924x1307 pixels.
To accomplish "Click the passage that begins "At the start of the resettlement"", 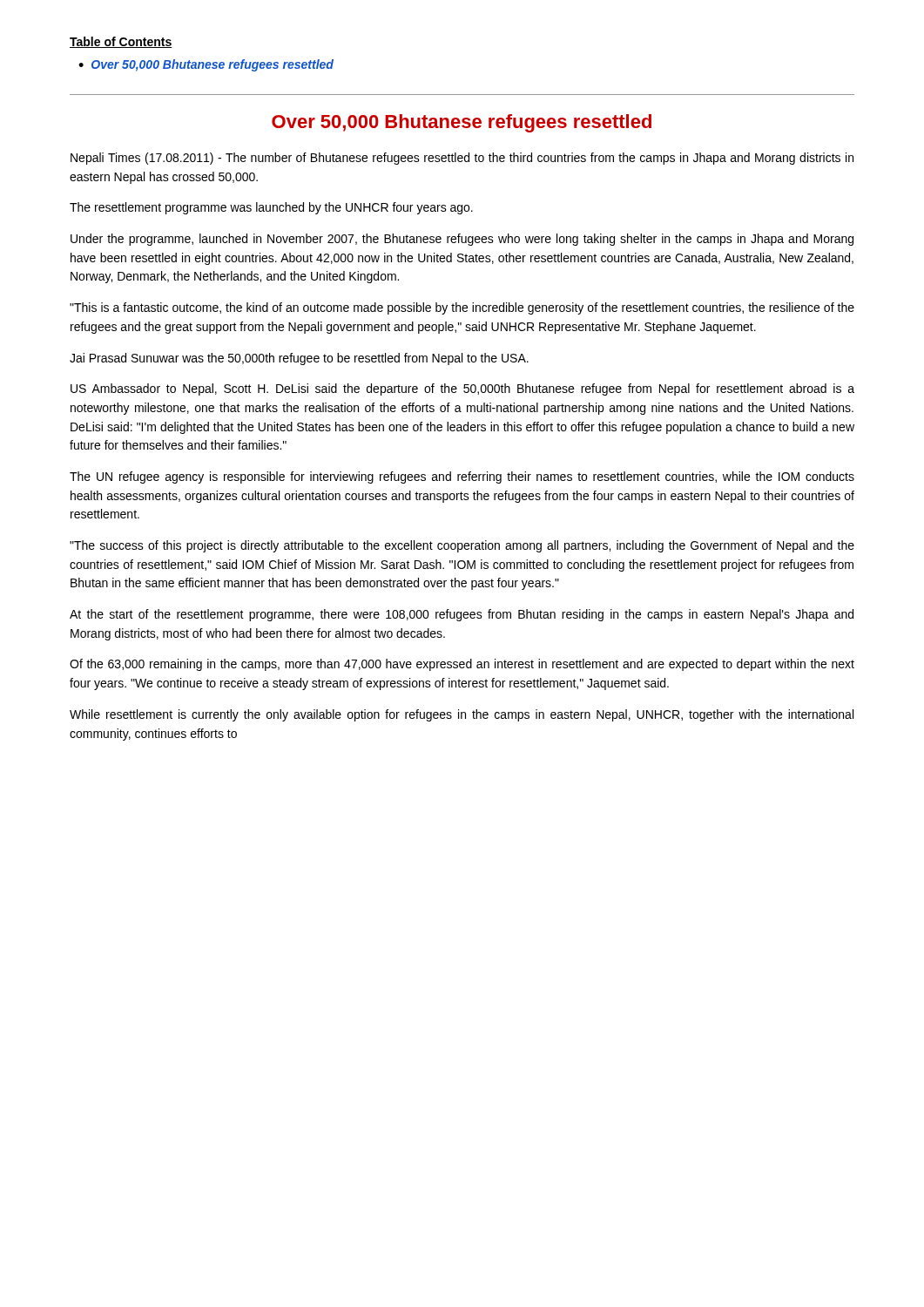I will [x=462, y=624].
